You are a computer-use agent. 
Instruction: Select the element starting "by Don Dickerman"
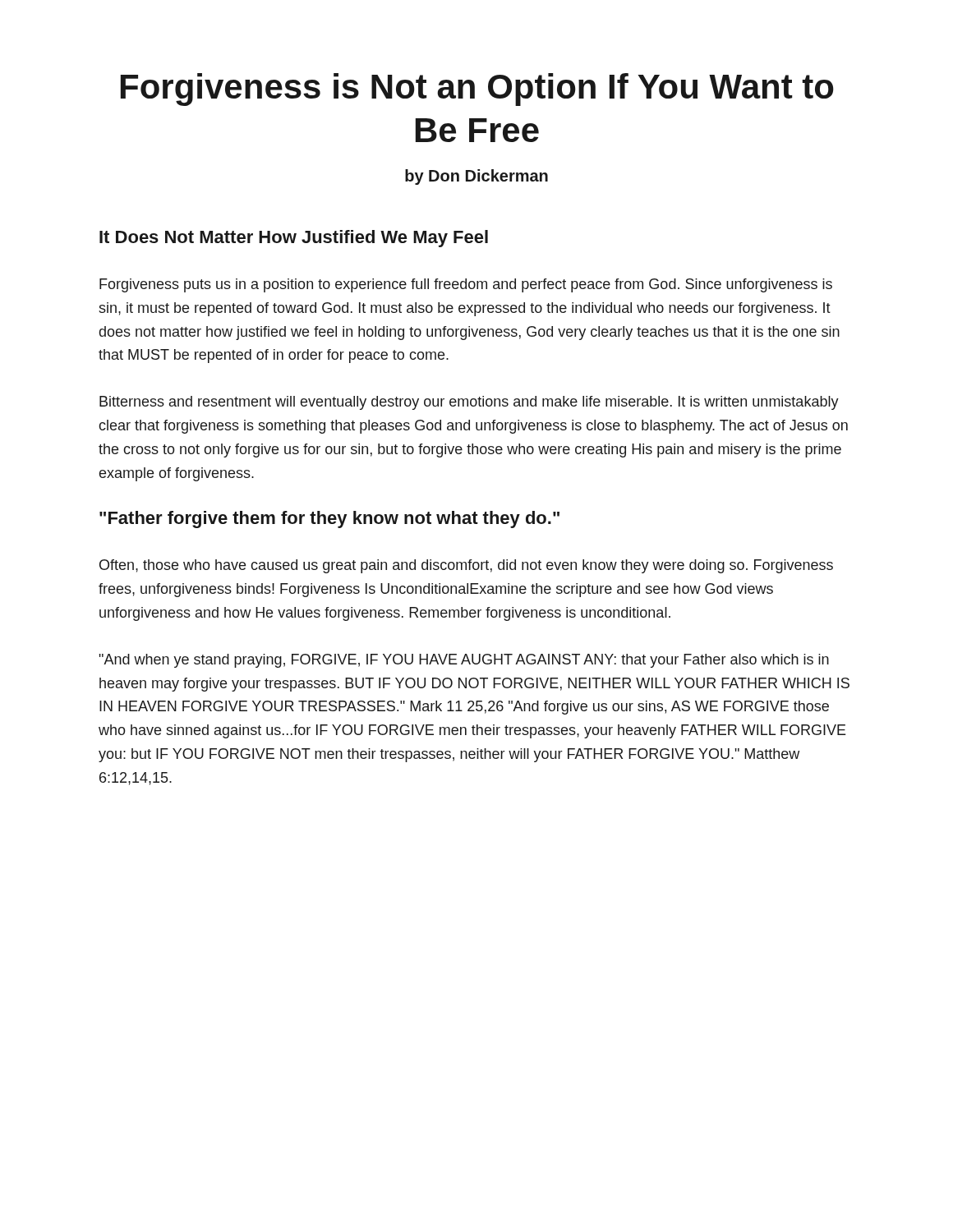pyautogui.click(x=476, y=176)
